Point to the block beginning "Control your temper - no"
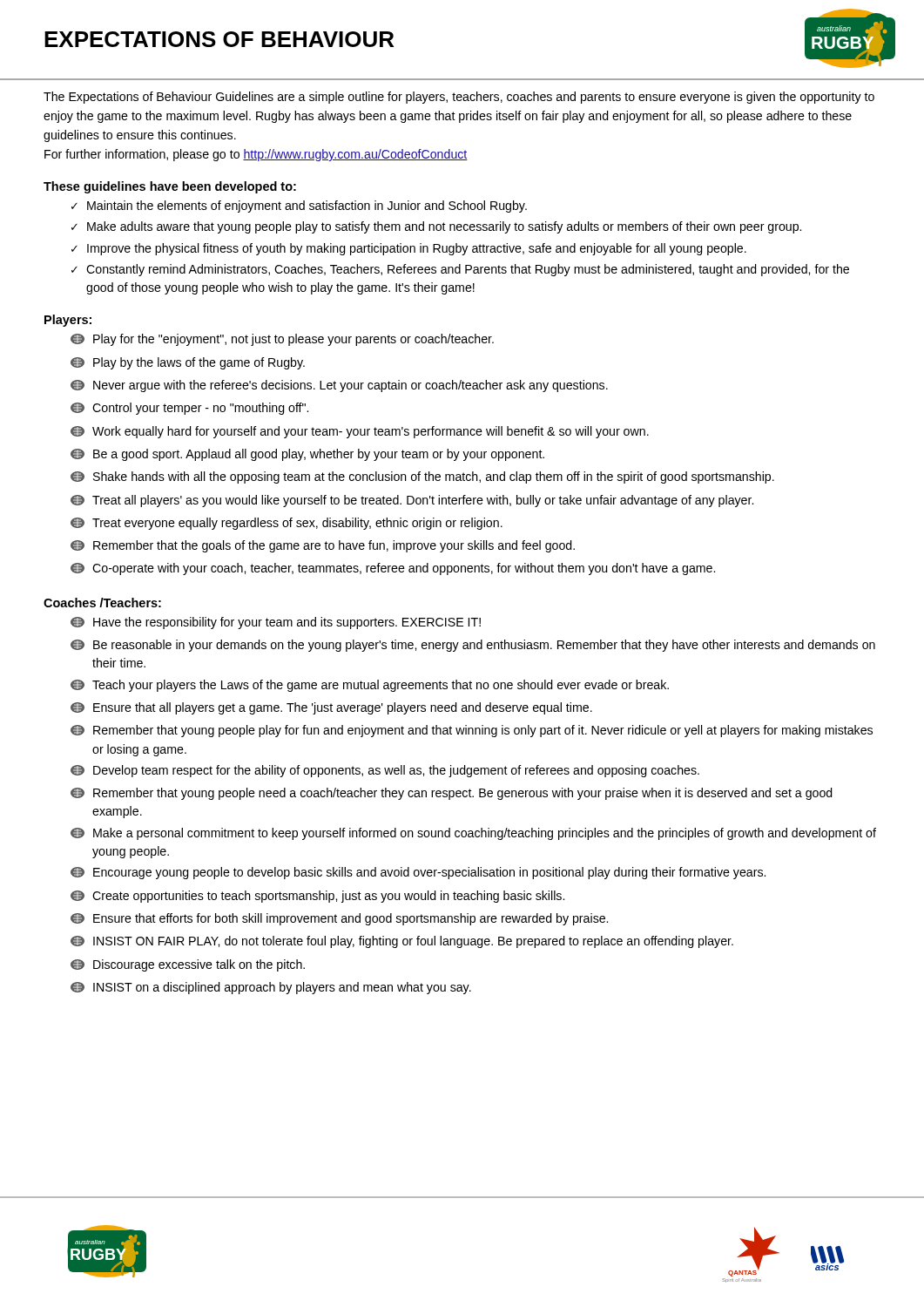Viewport: 924px width, 1307px height. [x=189, y=409]
